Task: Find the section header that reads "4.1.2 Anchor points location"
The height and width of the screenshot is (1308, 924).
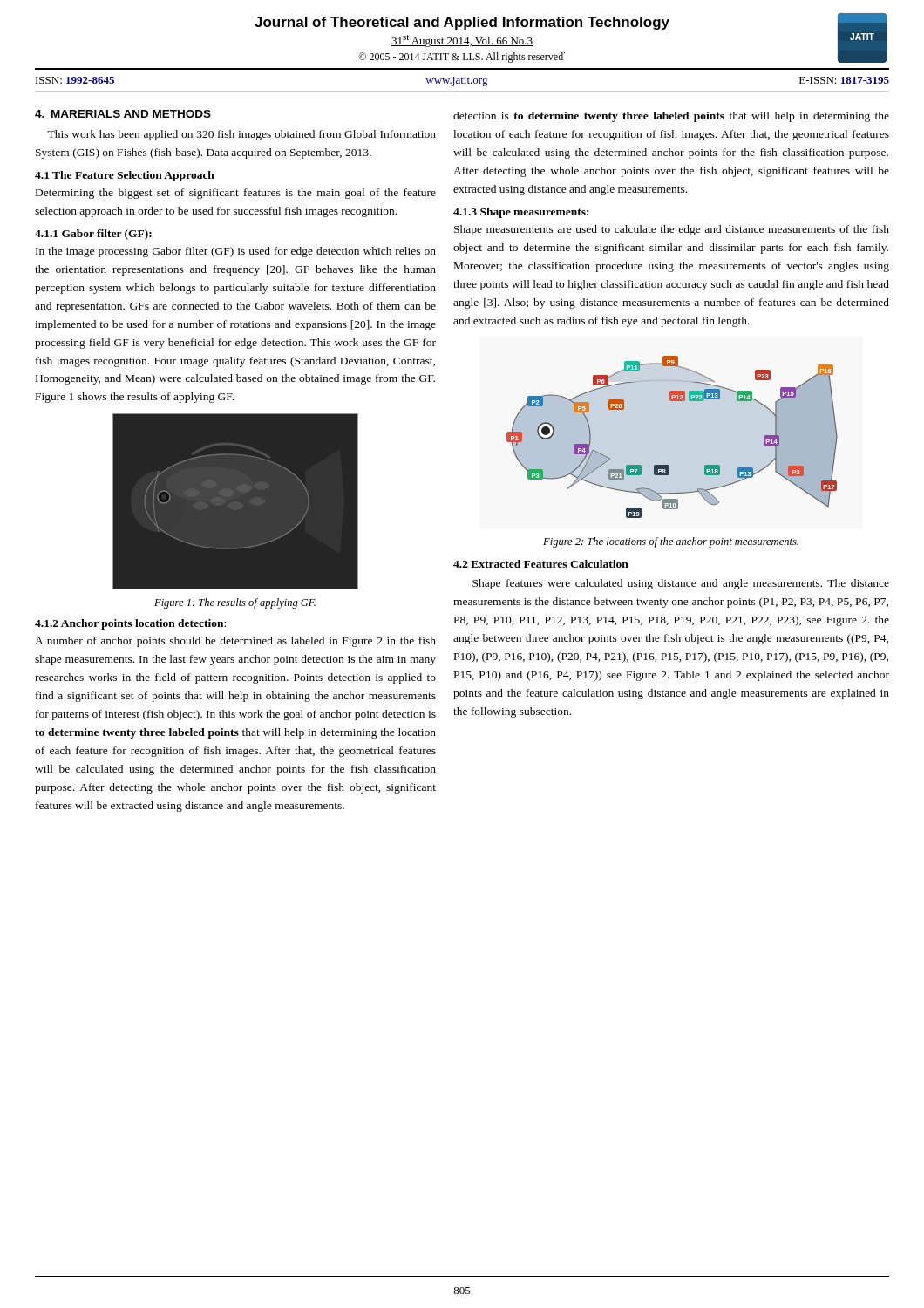Action: click(131, 623)
